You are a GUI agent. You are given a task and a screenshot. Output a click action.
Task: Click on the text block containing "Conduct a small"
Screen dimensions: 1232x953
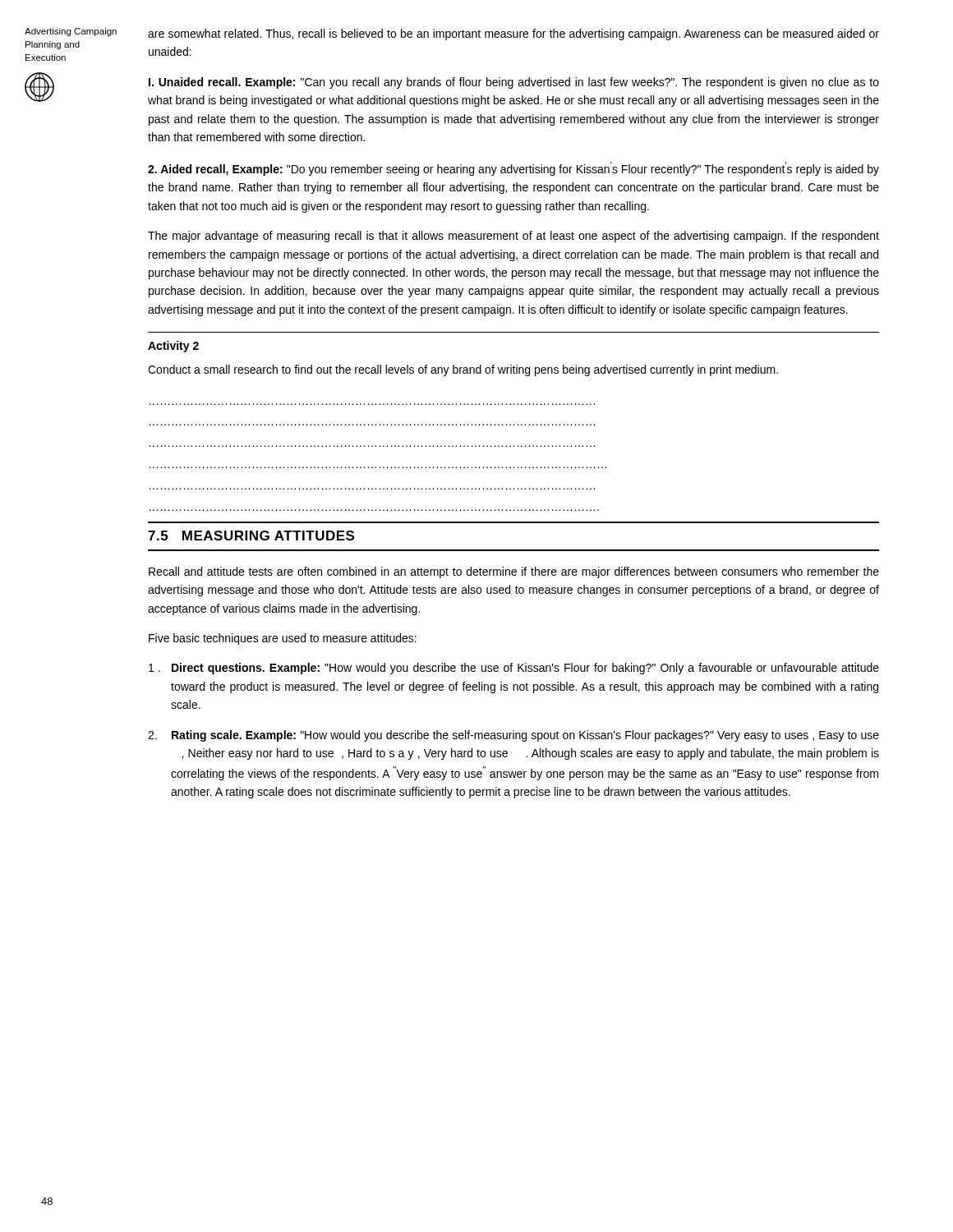463,370
